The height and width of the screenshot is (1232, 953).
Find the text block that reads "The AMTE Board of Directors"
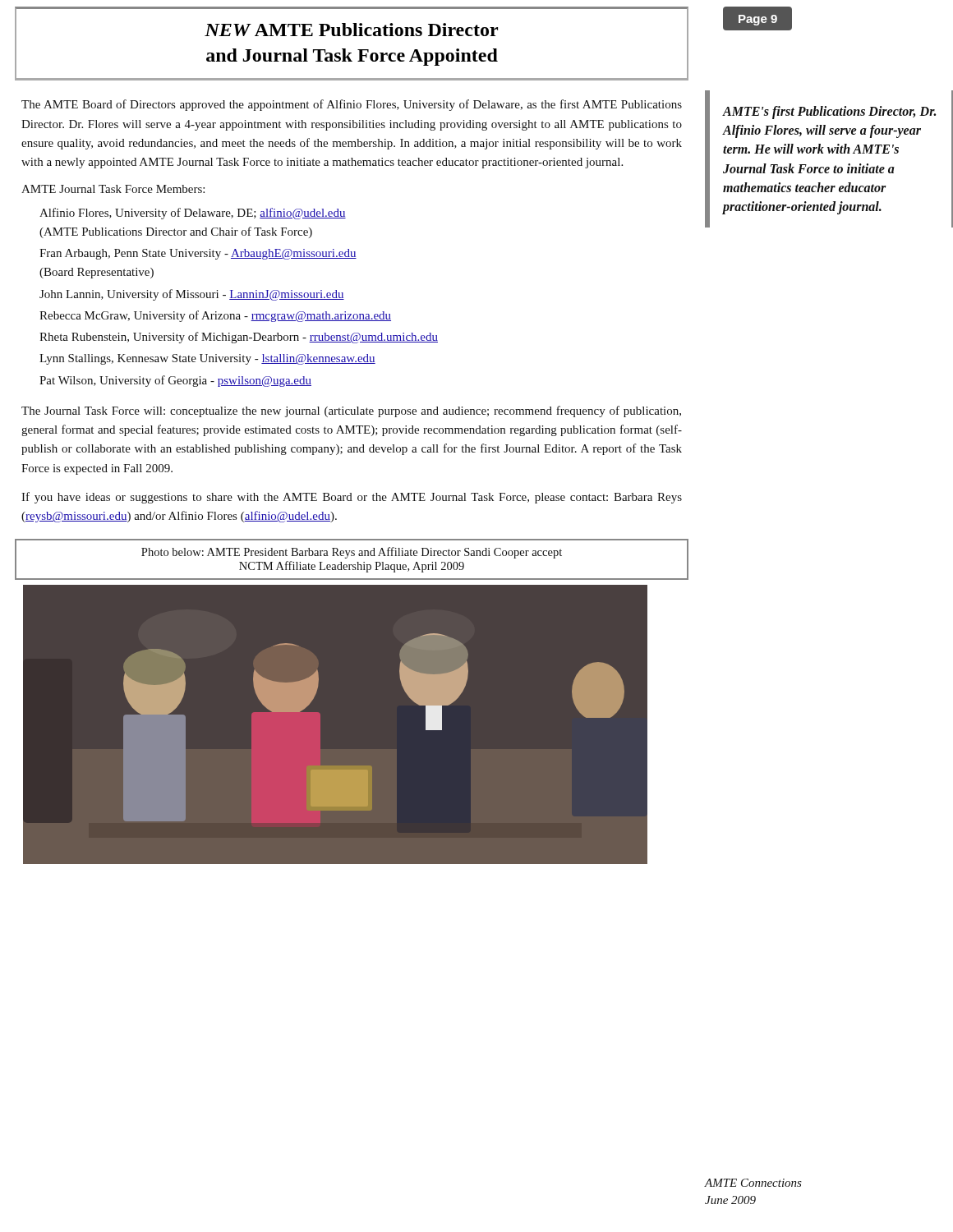[352, 133]
